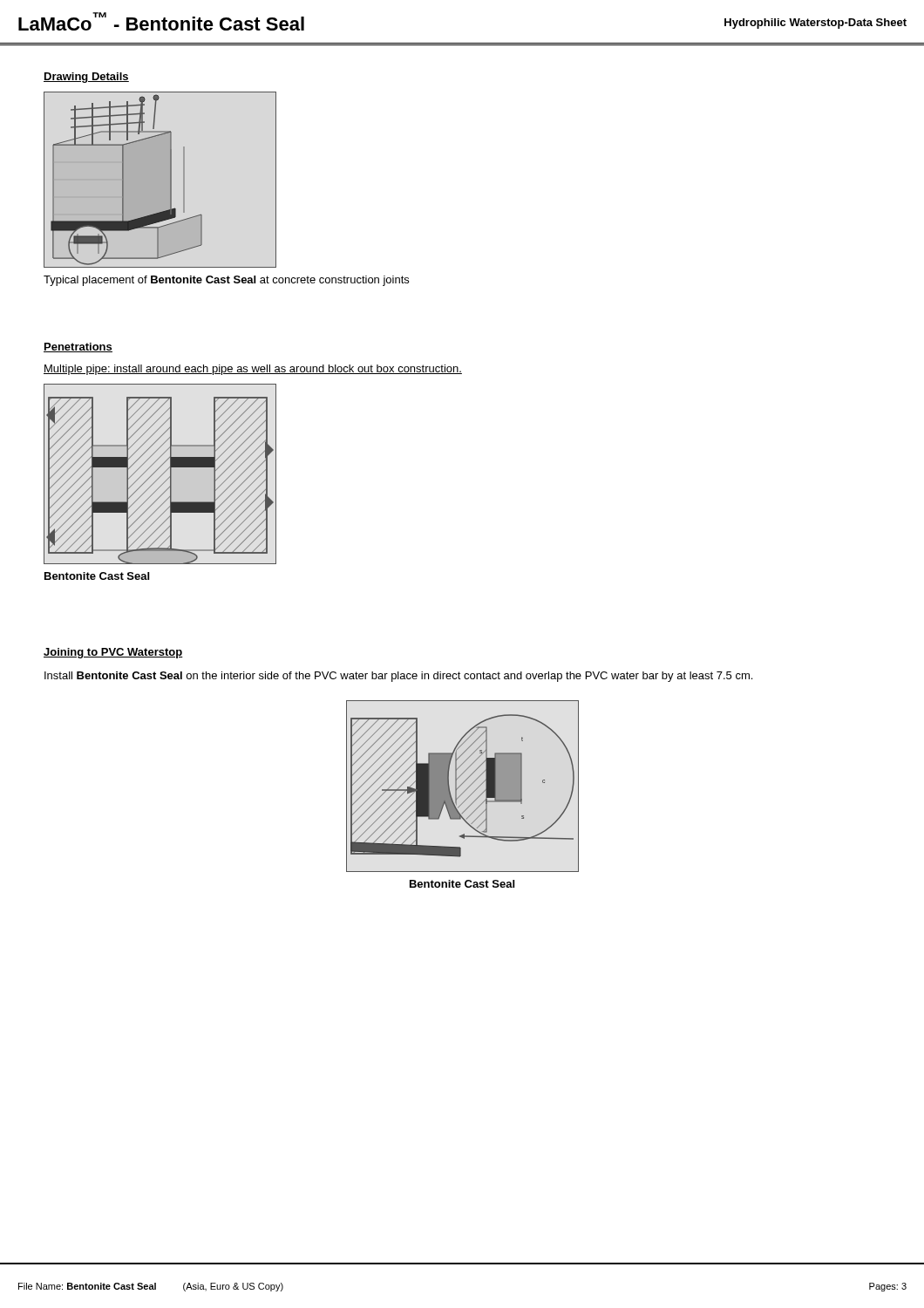Locate the block of text that opens with "Multiple pipe: install around each"

253,368
